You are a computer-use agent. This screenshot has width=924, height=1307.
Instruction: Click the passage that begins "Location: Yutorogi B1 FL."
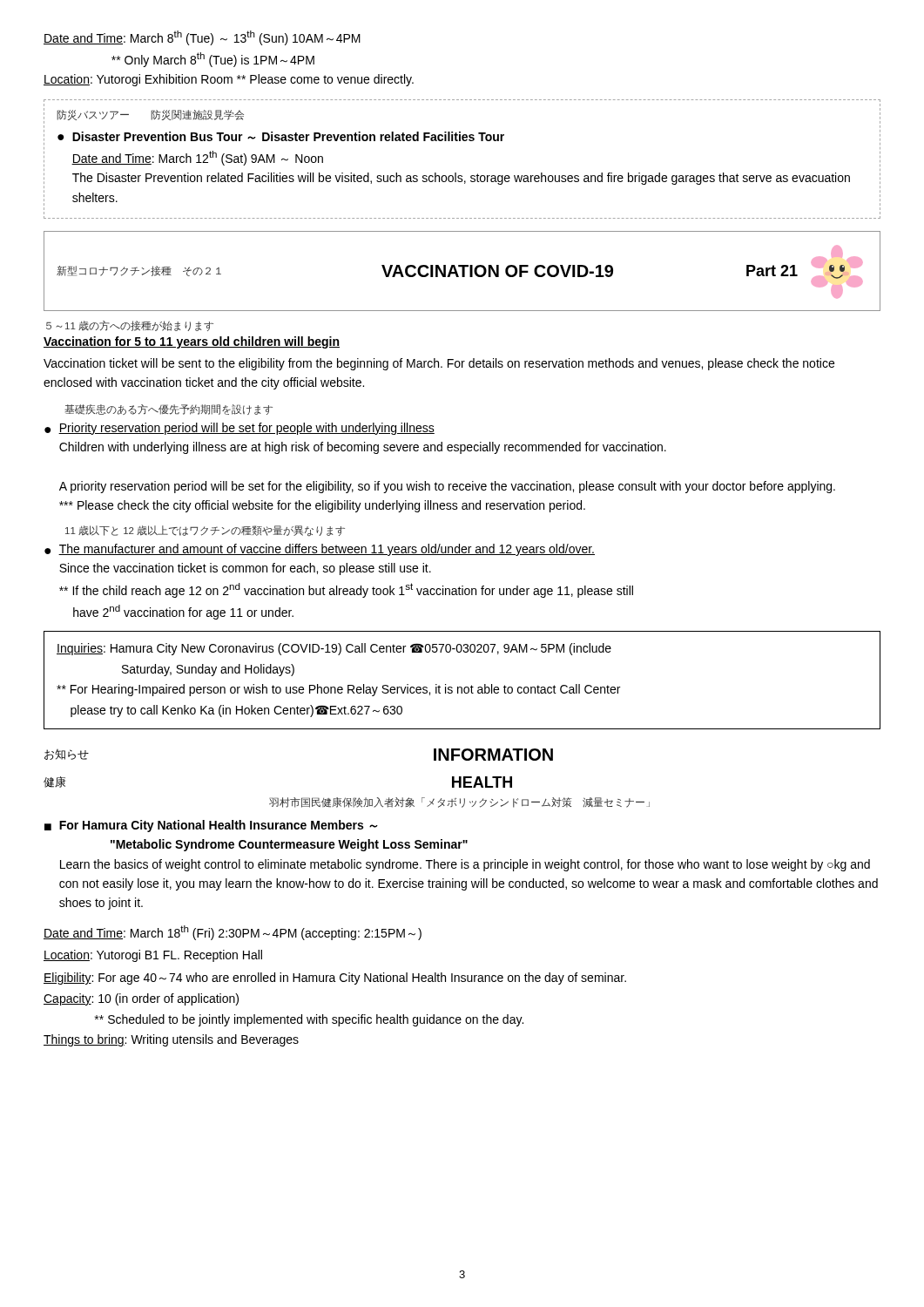pos(153,955)
